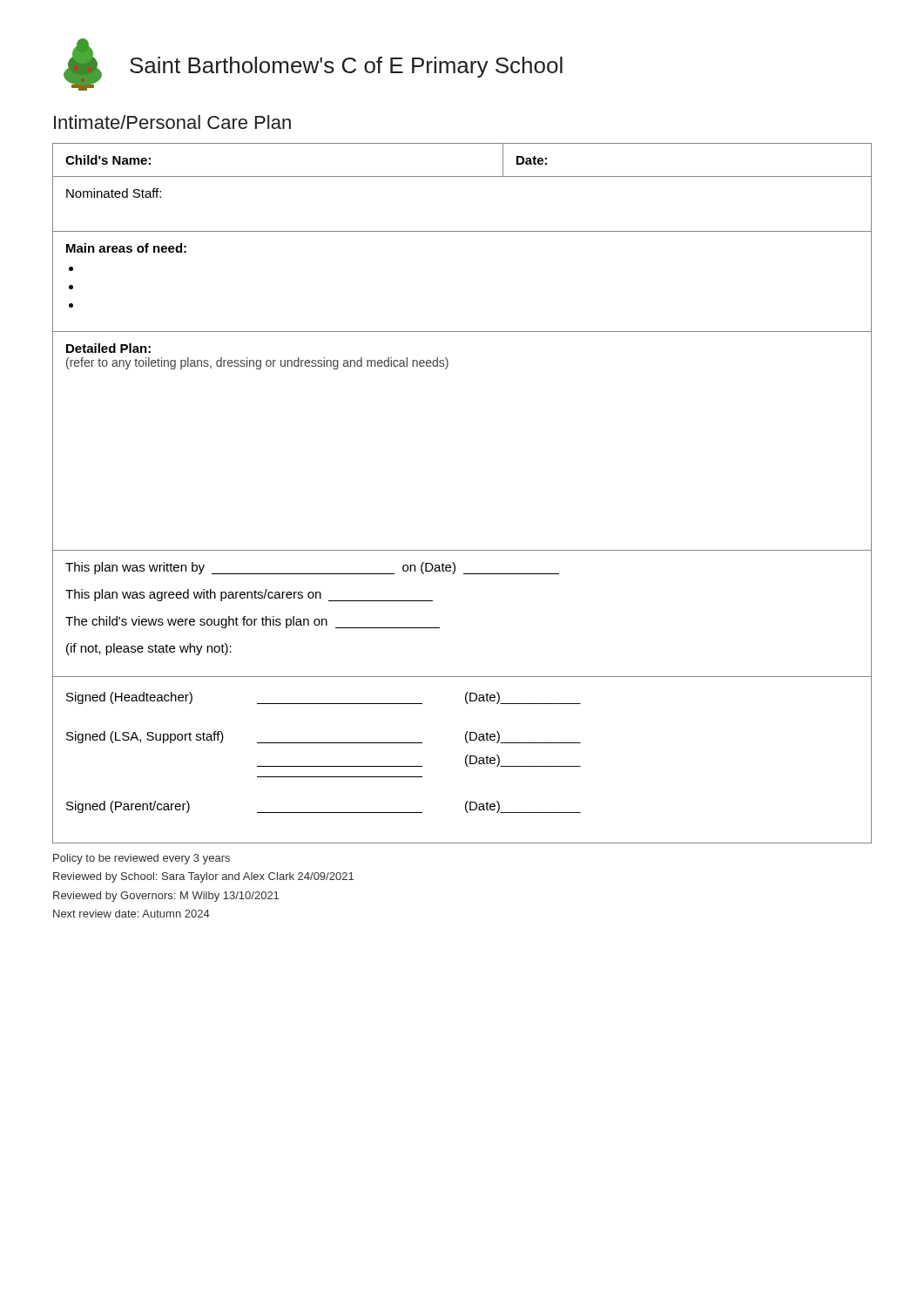Locate the text "Intimate/Personal Care Plan"
Screen dimensions: 1307x924
(x=172, y=122)
